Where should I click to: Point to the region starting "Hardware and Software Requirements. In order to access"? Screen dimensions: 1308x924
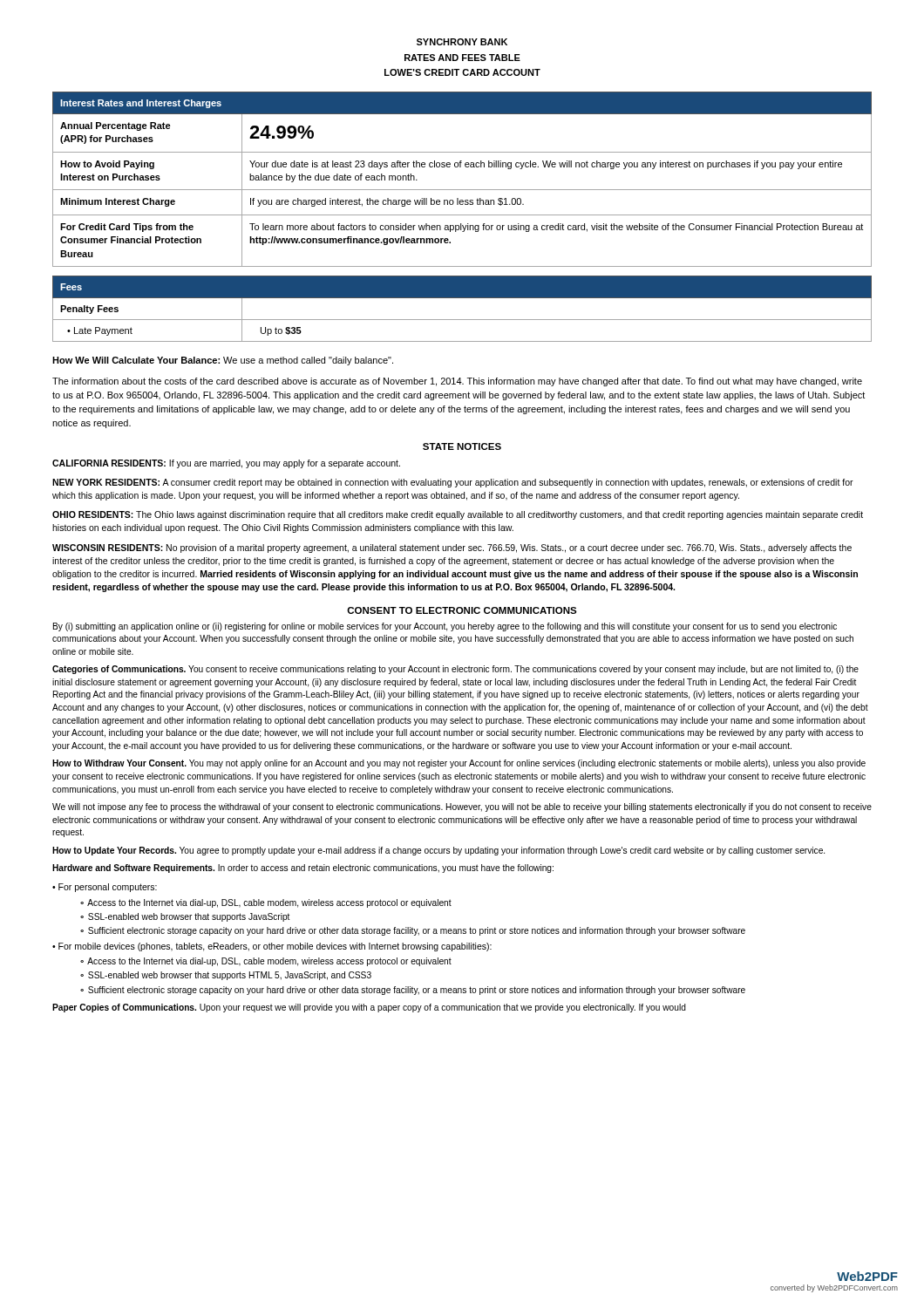point(303,868)
